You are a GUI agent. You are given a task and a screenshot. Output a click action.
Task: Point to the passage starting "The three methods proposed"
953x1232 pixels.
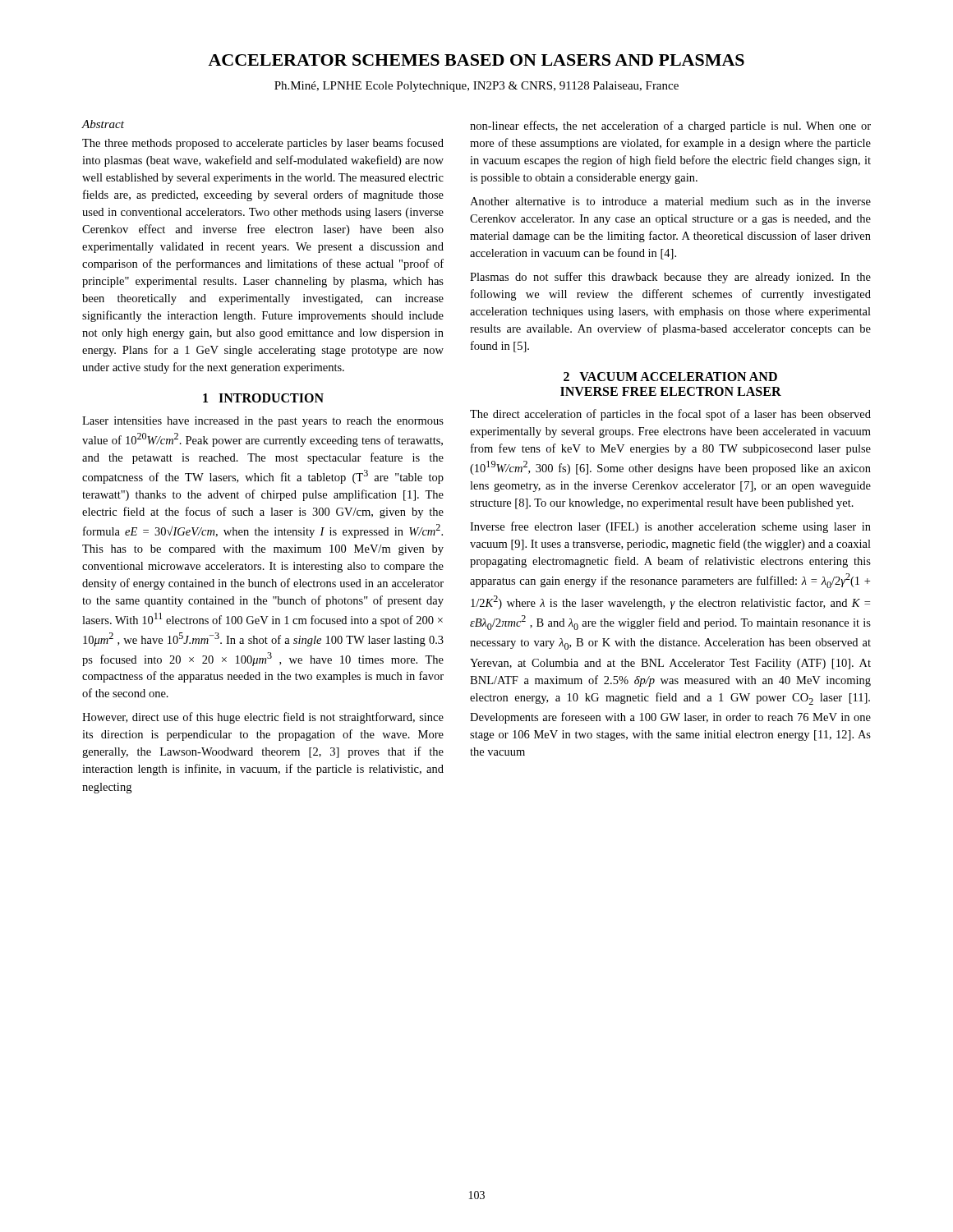click(x=263, y=256)
